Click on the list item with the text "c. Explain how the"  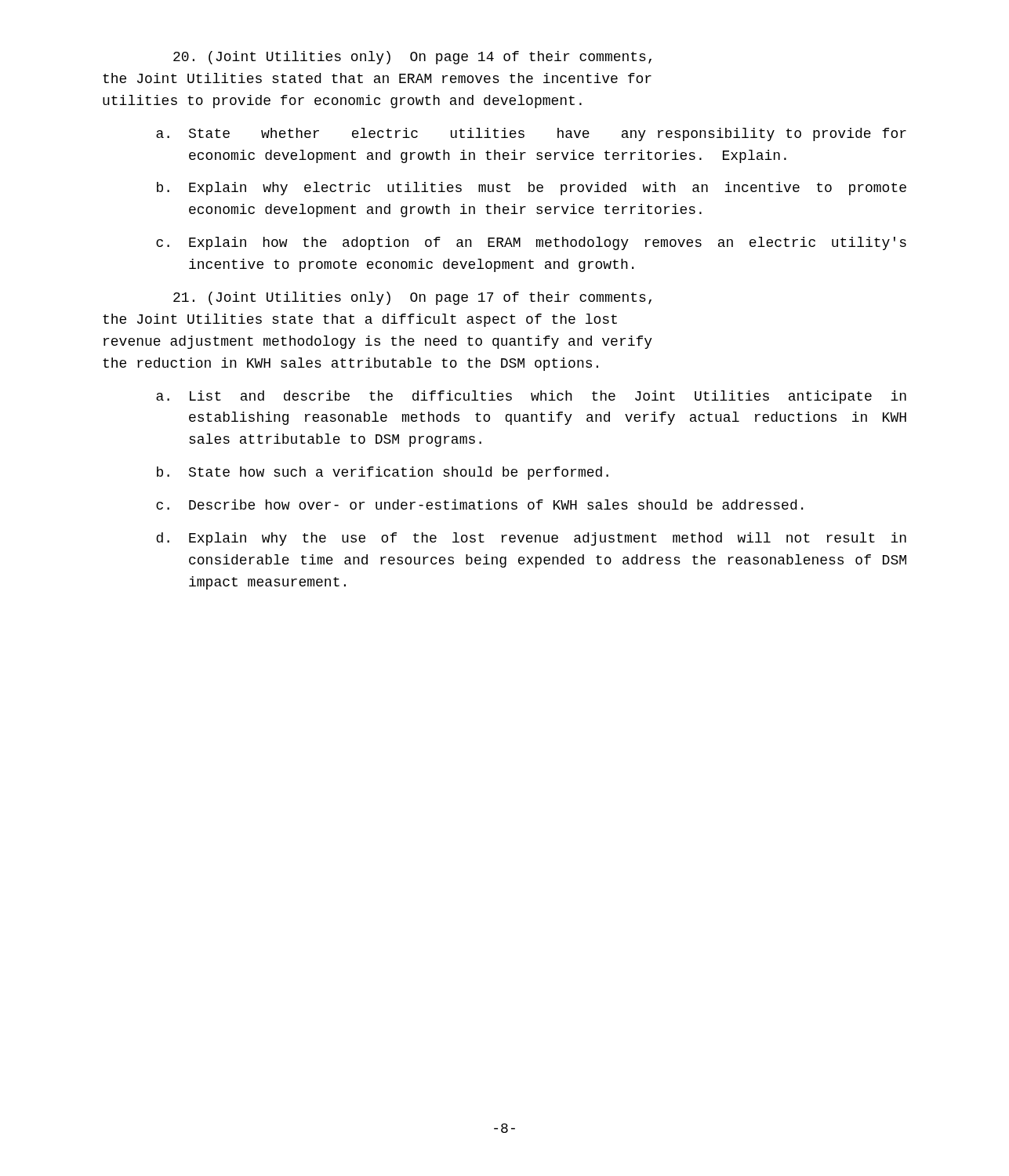[x=504, y=255]
